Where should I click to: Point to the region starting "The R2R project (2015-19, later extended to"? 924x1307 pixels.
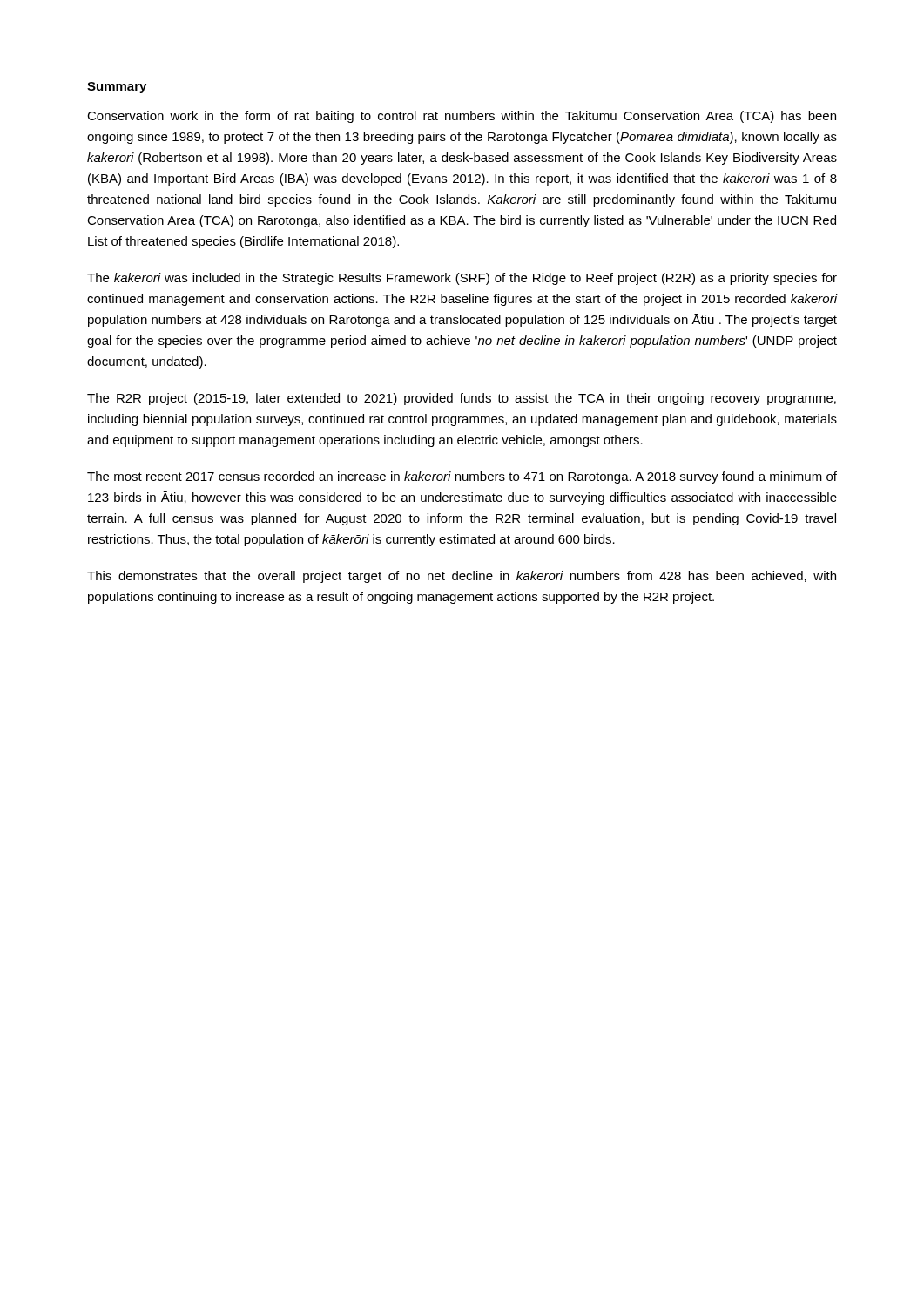coord(462,419)
